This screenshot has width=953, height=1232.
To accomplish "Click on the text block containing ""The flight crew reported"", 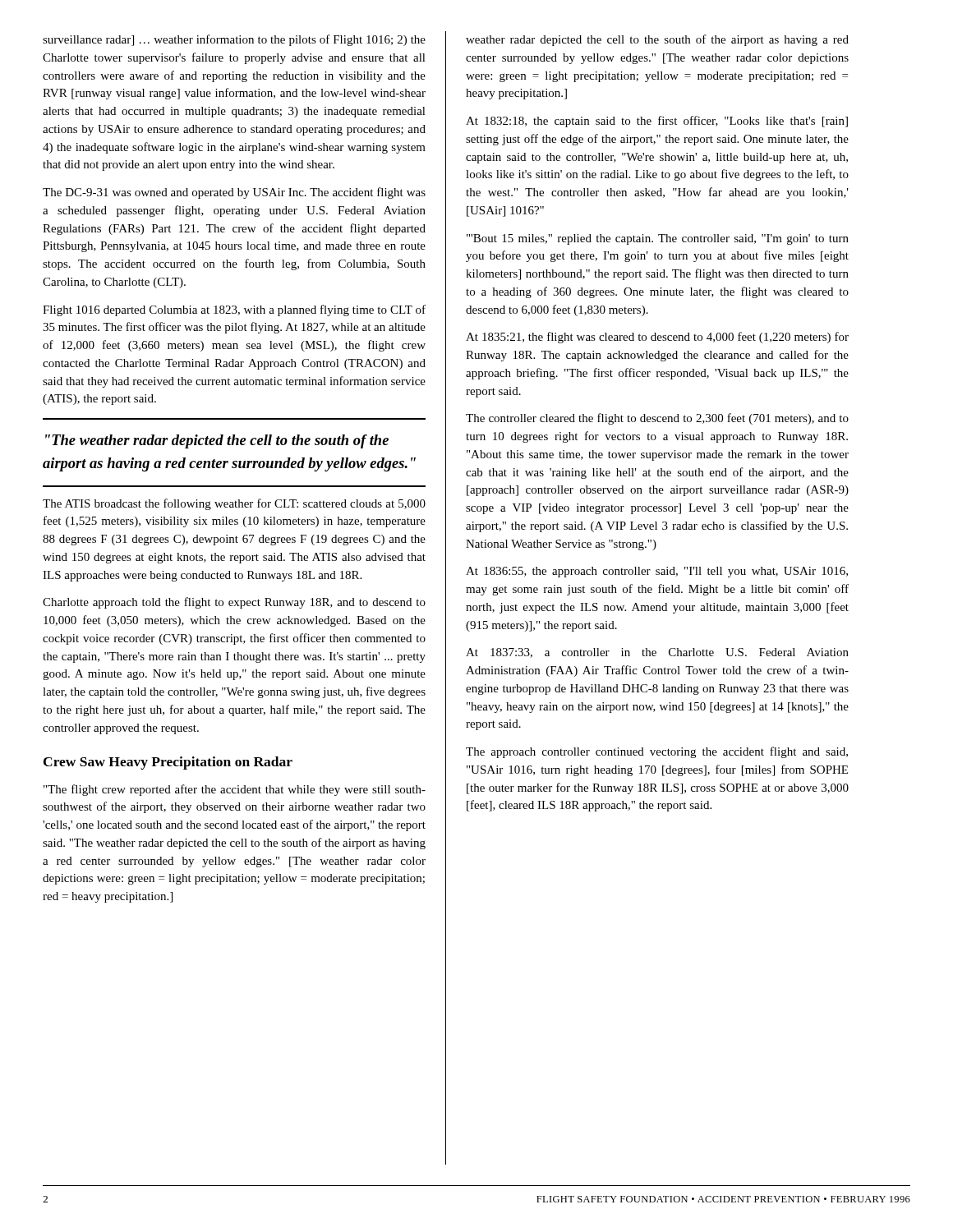I will pyautogui.click(x=234, y=843).
